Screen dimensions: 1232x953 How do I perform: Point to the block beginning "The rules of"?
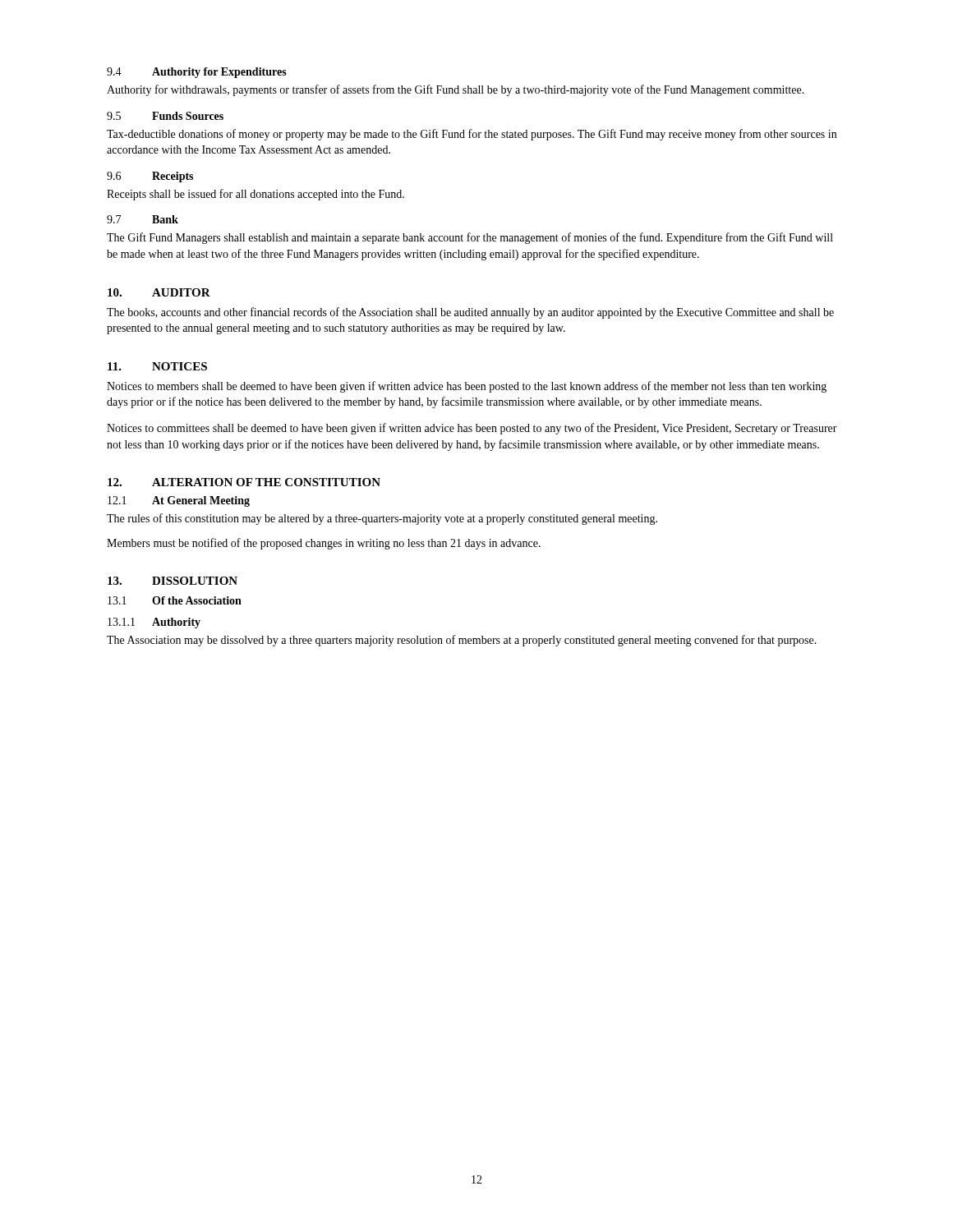382,519
